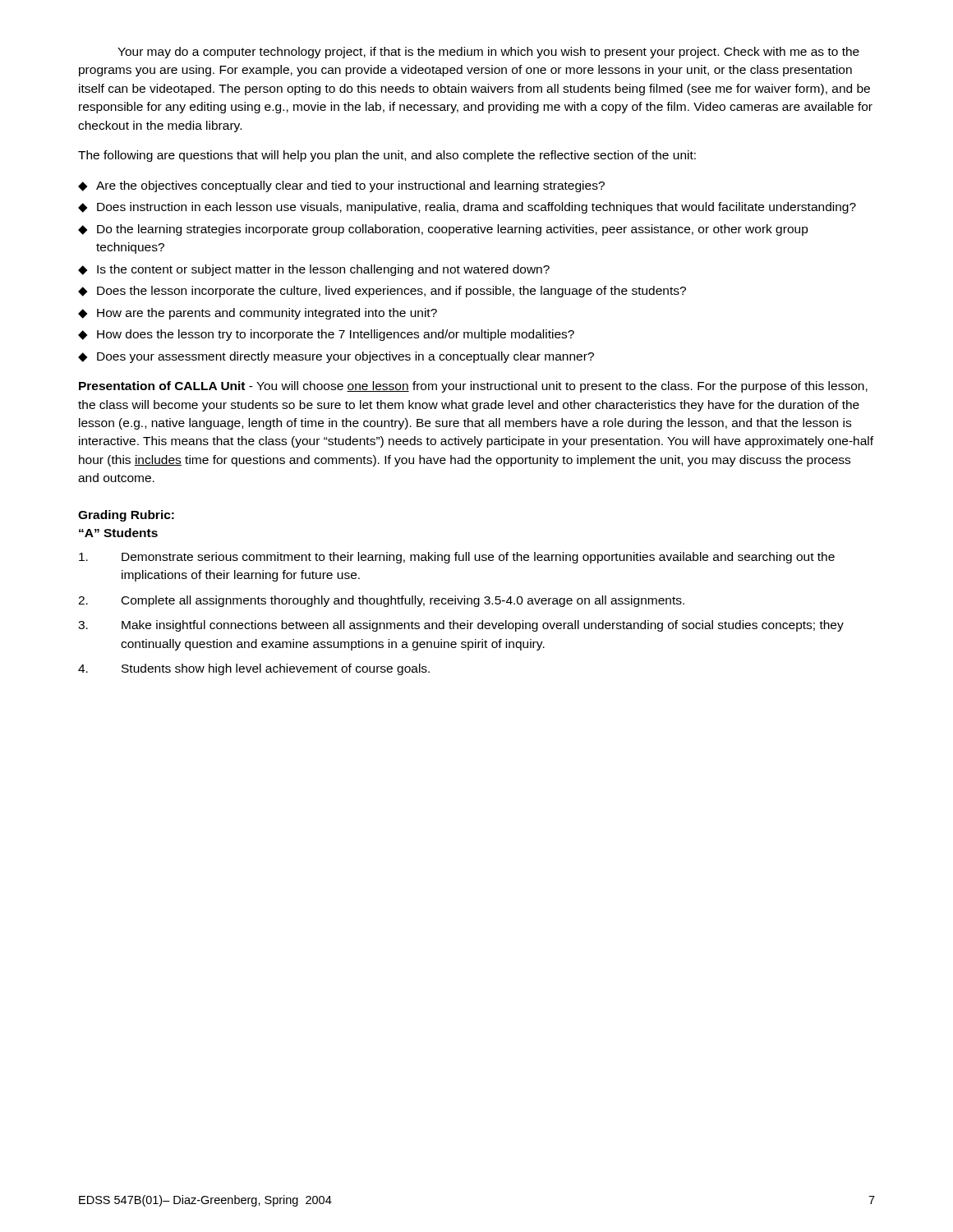Point to the text starting "2. Complete all assignments thoroughly and thoughtfully,"
The width and height of the screenshot is (953, 1232).
(x=476, y=600)
